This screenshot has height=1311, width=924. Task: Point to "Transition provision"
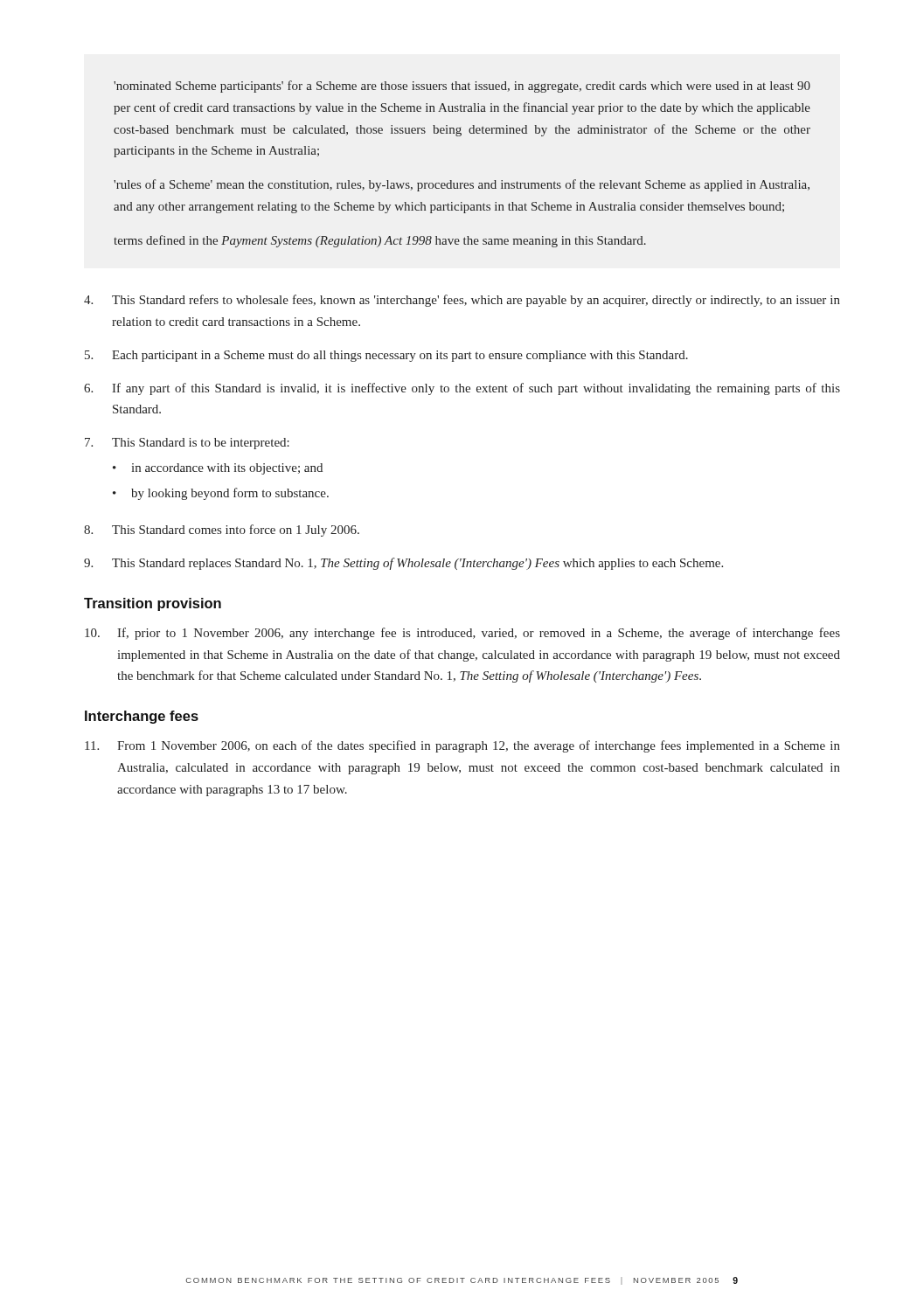(x=153, y=603)
